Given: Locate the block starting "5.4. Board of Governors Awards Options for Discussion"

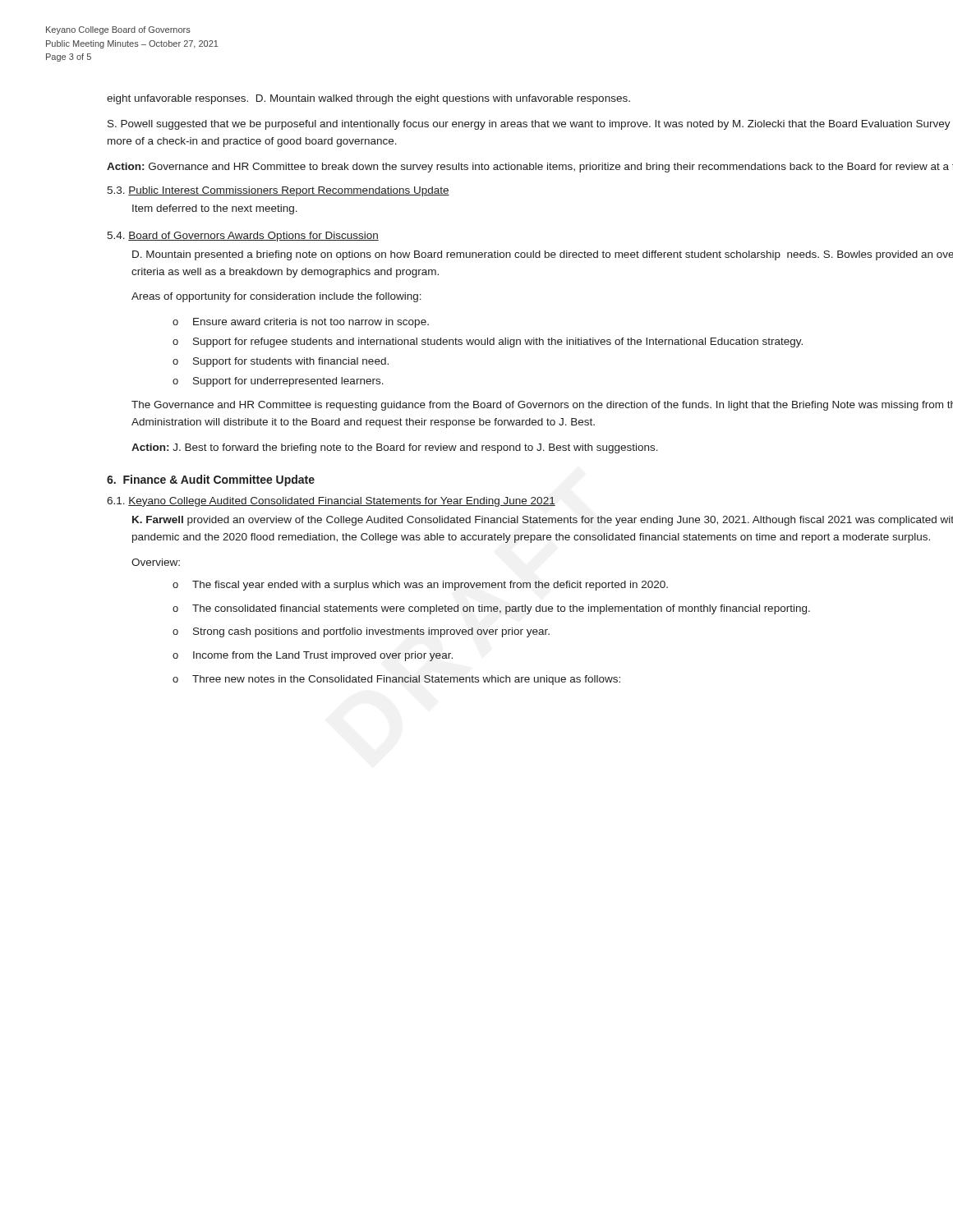Looking at the screenshot, I should pos(243,235).
